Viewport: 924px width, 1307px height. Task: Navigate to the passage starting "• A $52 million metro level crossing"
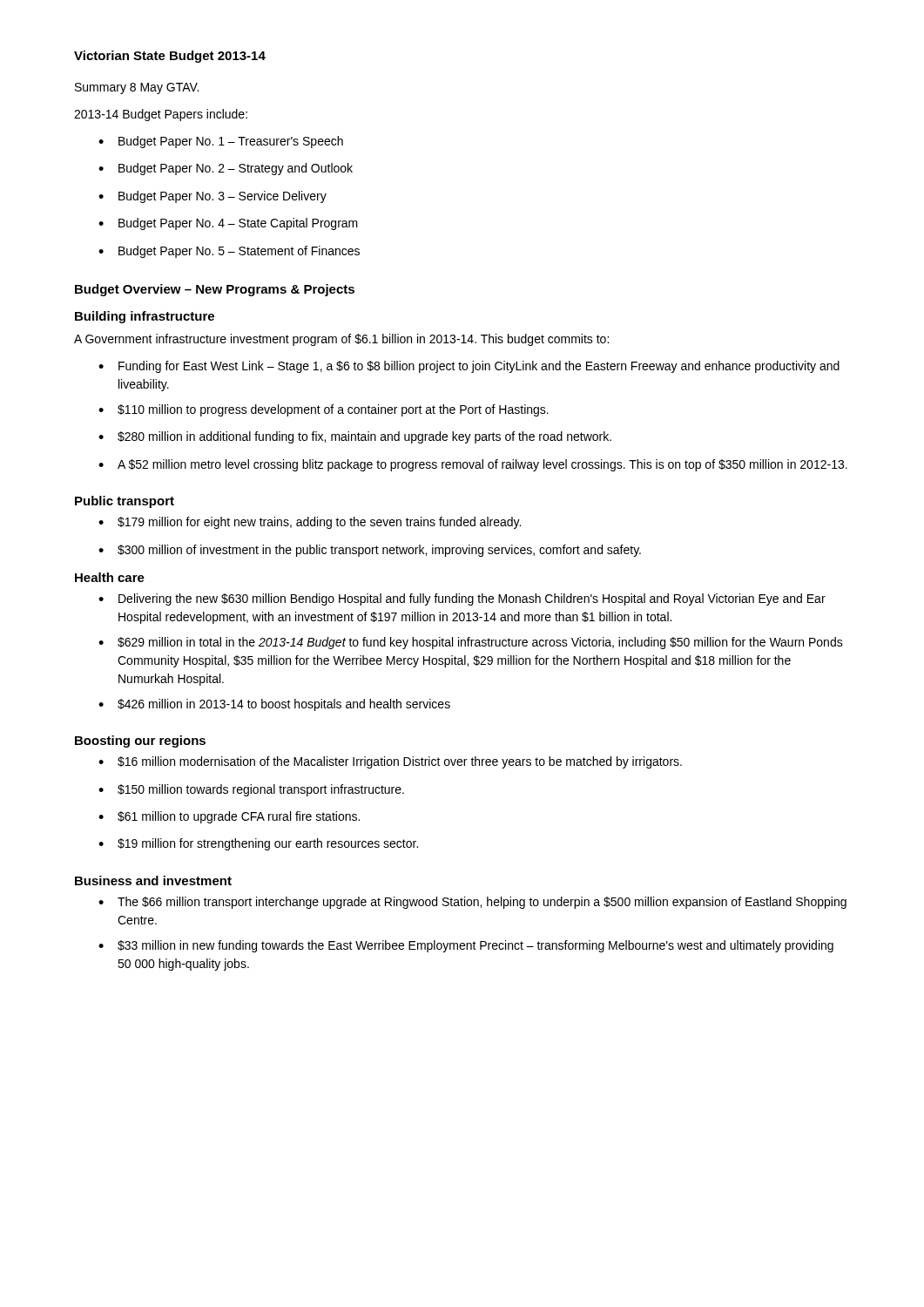[x=474, y=466]
